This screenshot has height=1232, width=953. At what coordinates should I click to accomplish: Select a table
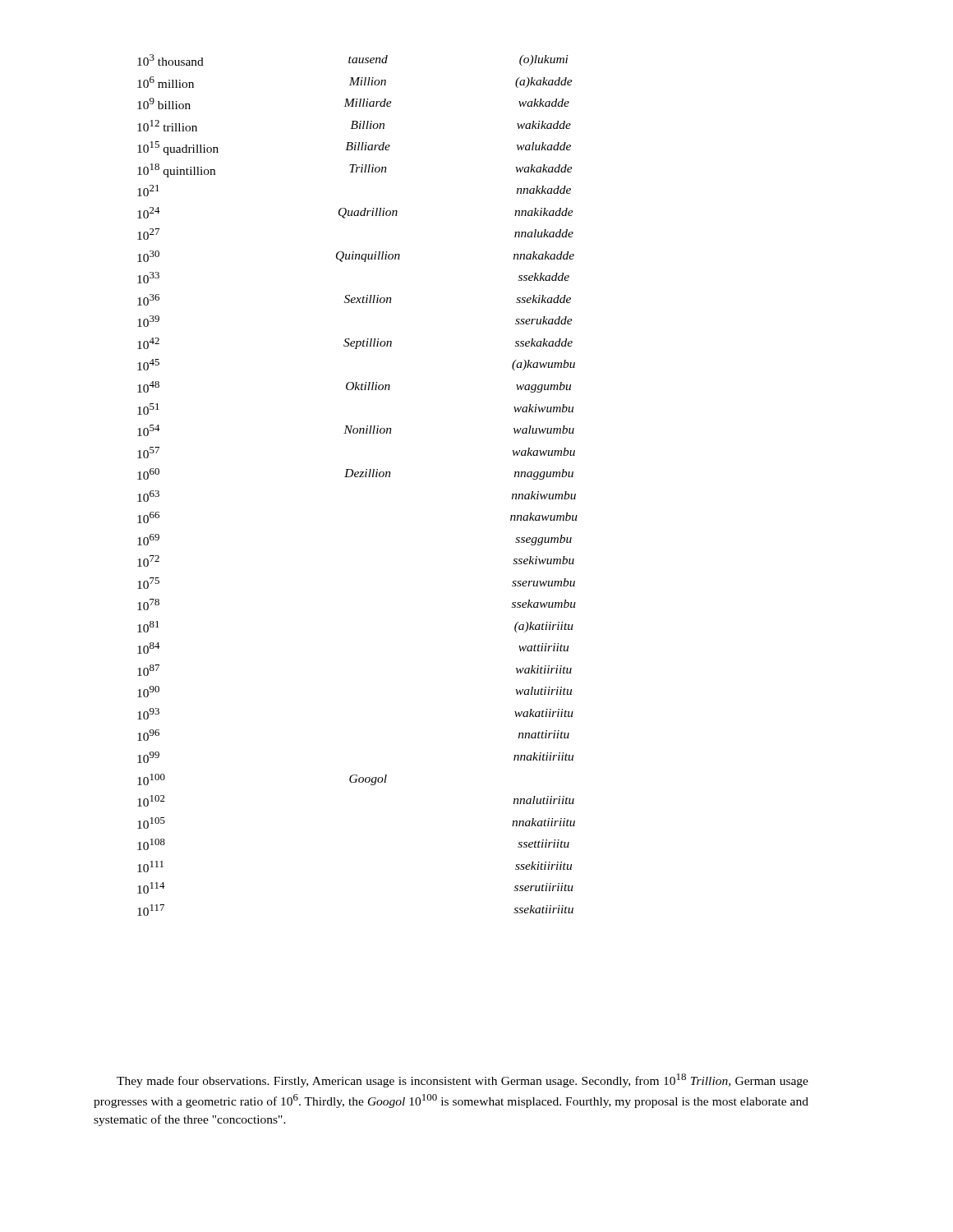tap(386, 485)
